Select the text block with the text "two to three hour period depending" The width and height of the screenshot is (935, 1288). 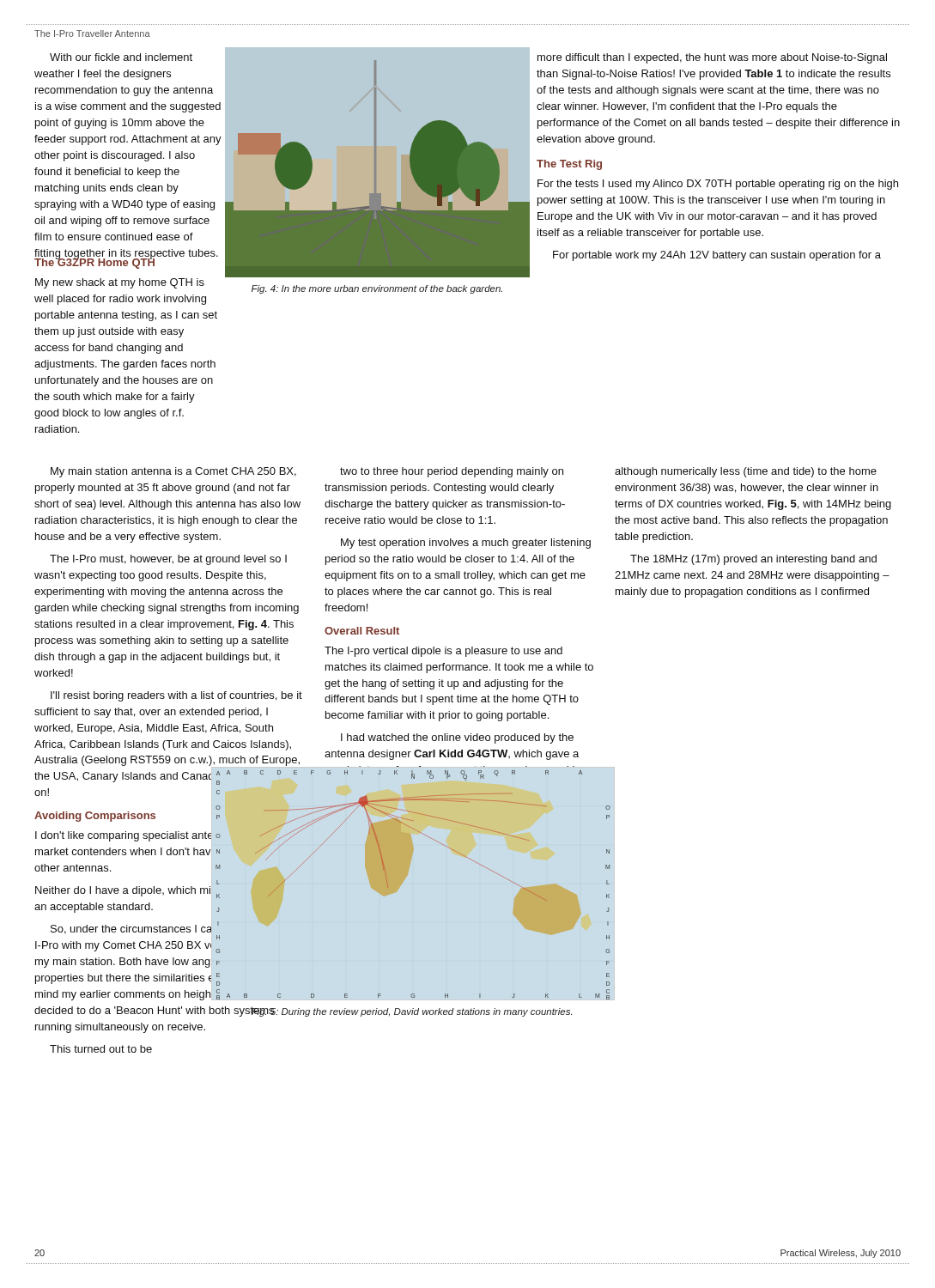[x=461, y=540]
